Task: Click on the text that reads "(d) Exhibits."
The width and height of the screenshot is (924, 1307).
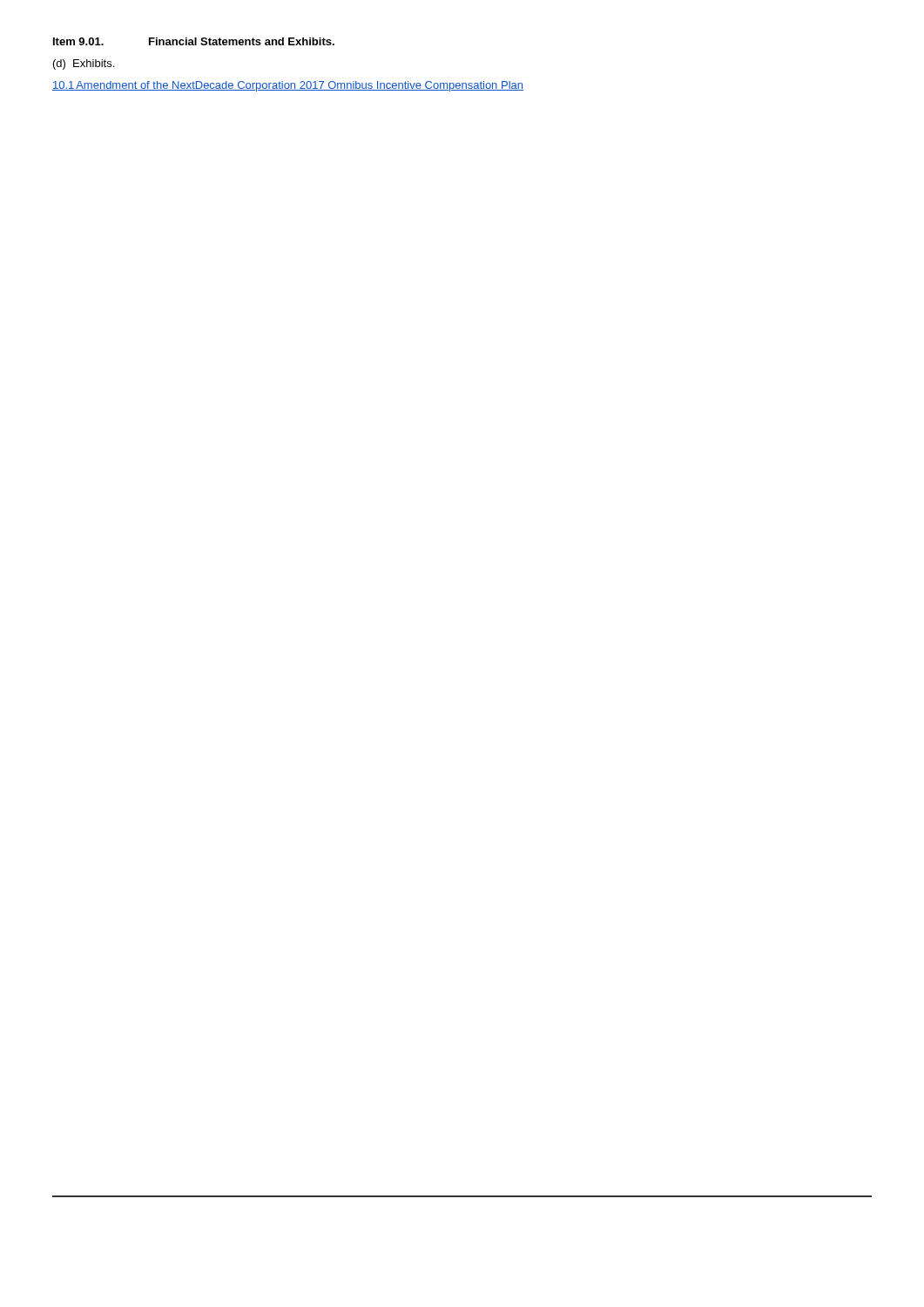Action: pyautogui.click(x=84, y=63)
